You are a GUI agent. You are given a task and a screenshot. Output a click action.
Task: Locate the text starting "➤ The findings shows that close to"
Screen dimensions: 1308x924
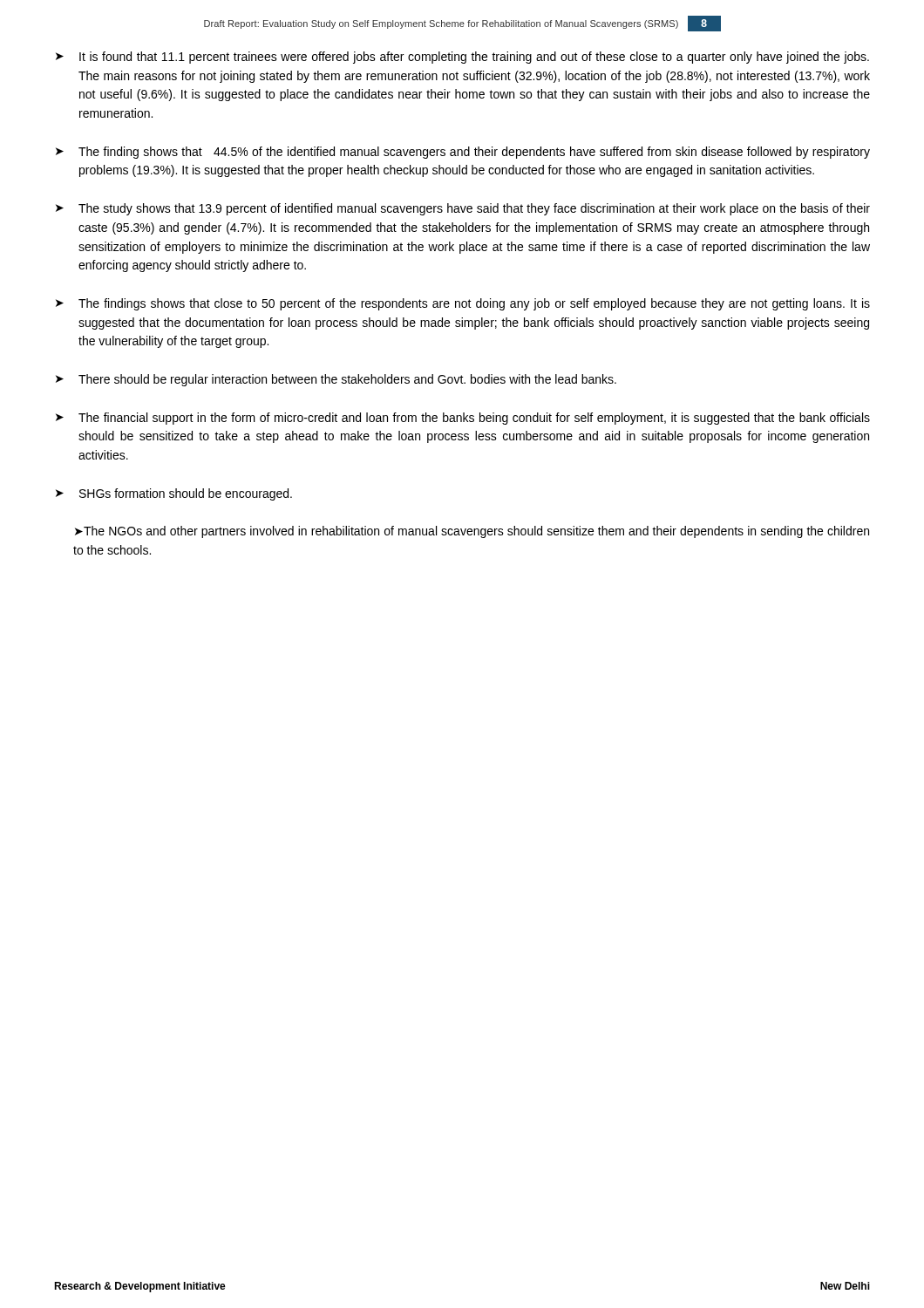(462, 323)
